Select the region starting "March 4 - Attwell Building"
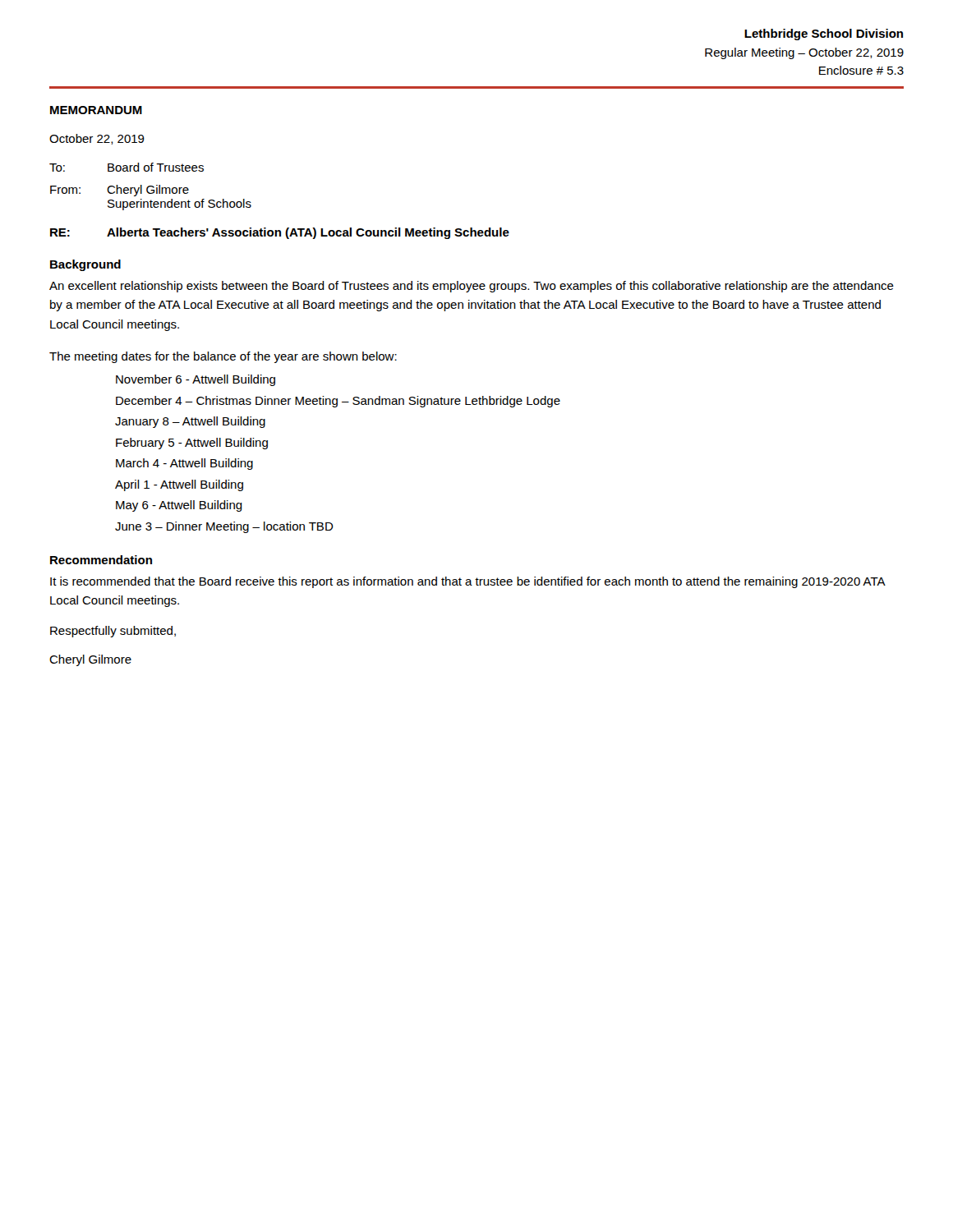 (x=184, y=463)
